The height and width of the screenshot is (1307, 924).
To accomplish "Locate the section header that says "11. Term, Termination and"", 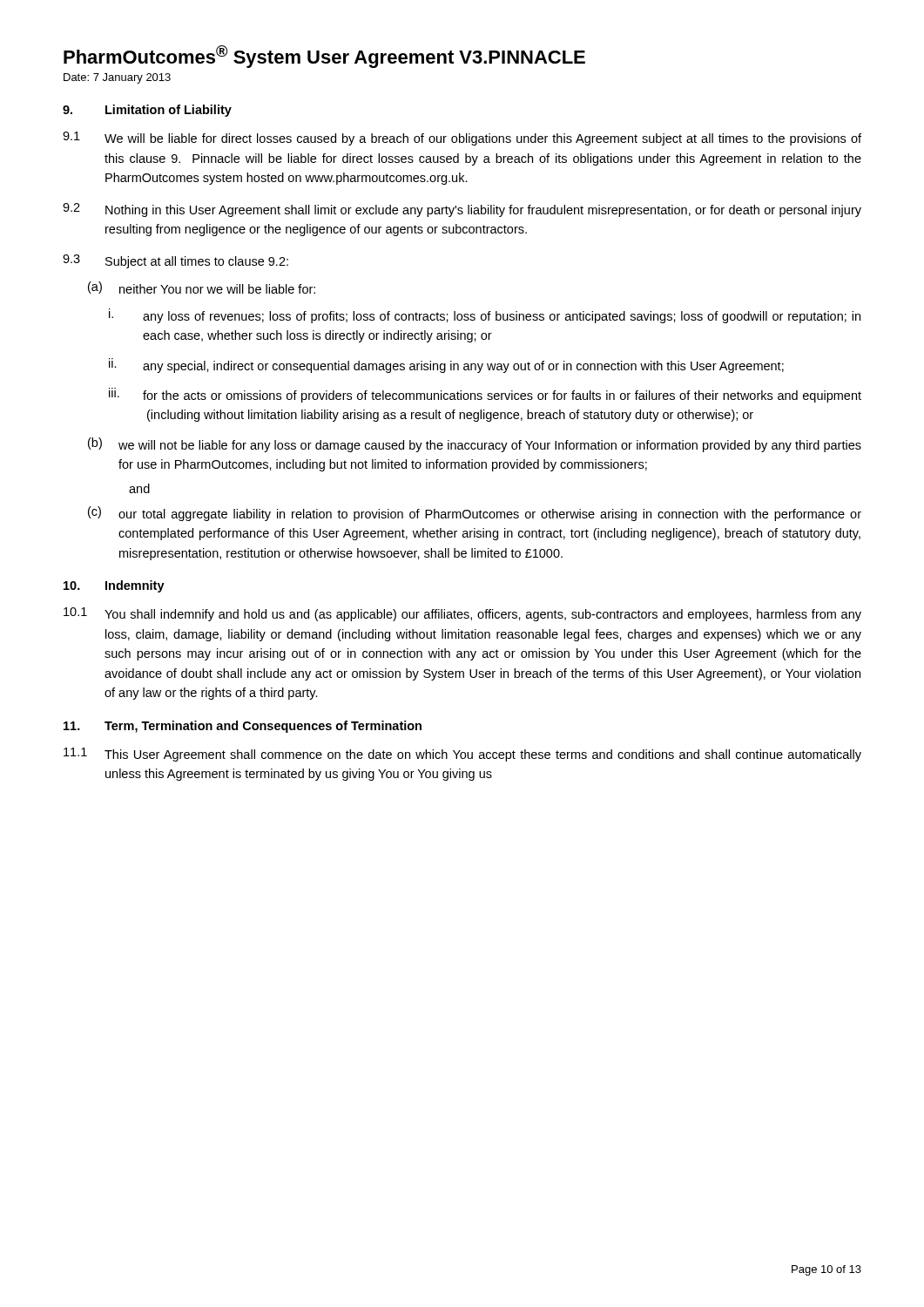I will (243, 726).
